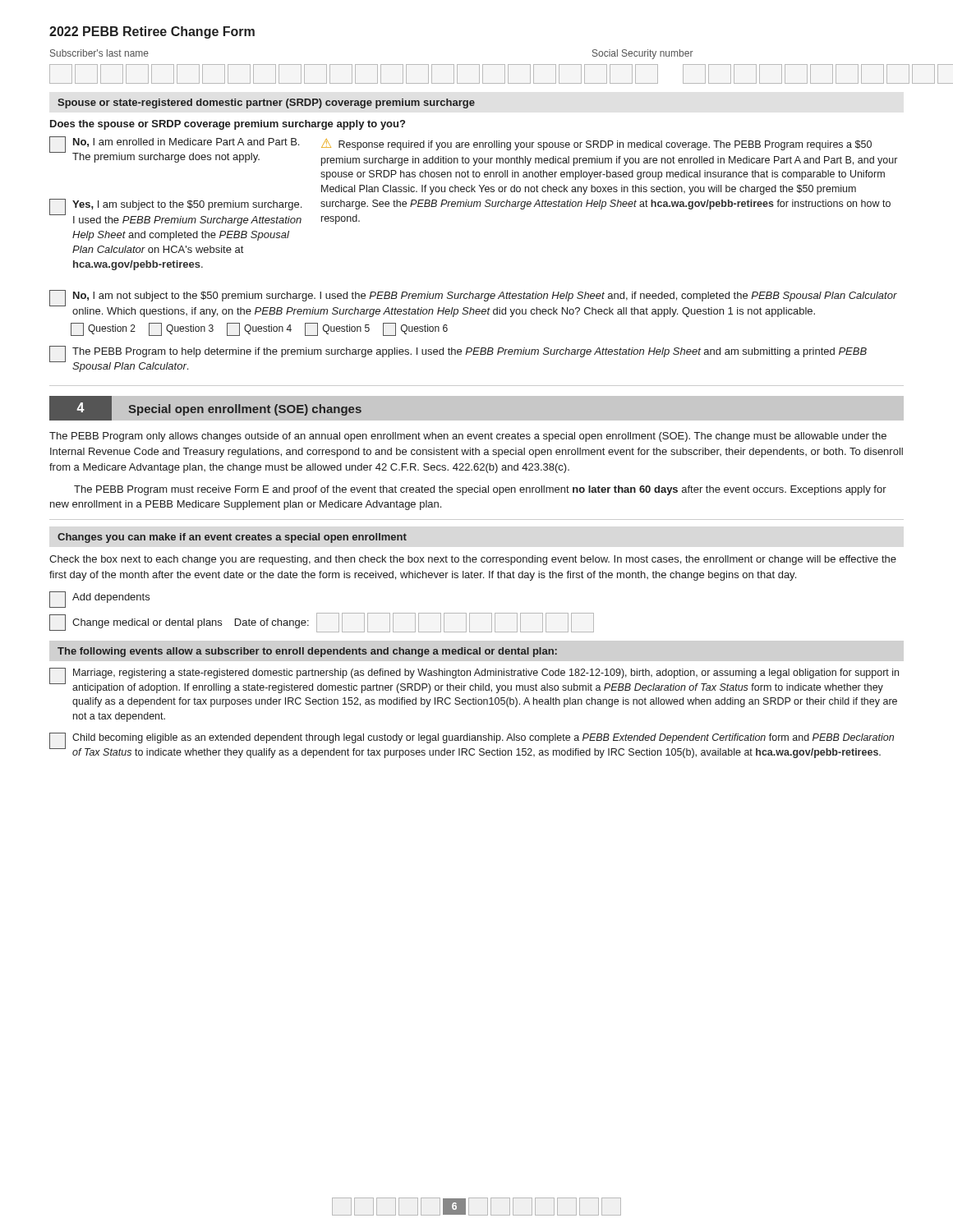Screen dimensions: 1232x953
Task: Navigate to the passage starting "Question 4"
Action: pos(259,329)
